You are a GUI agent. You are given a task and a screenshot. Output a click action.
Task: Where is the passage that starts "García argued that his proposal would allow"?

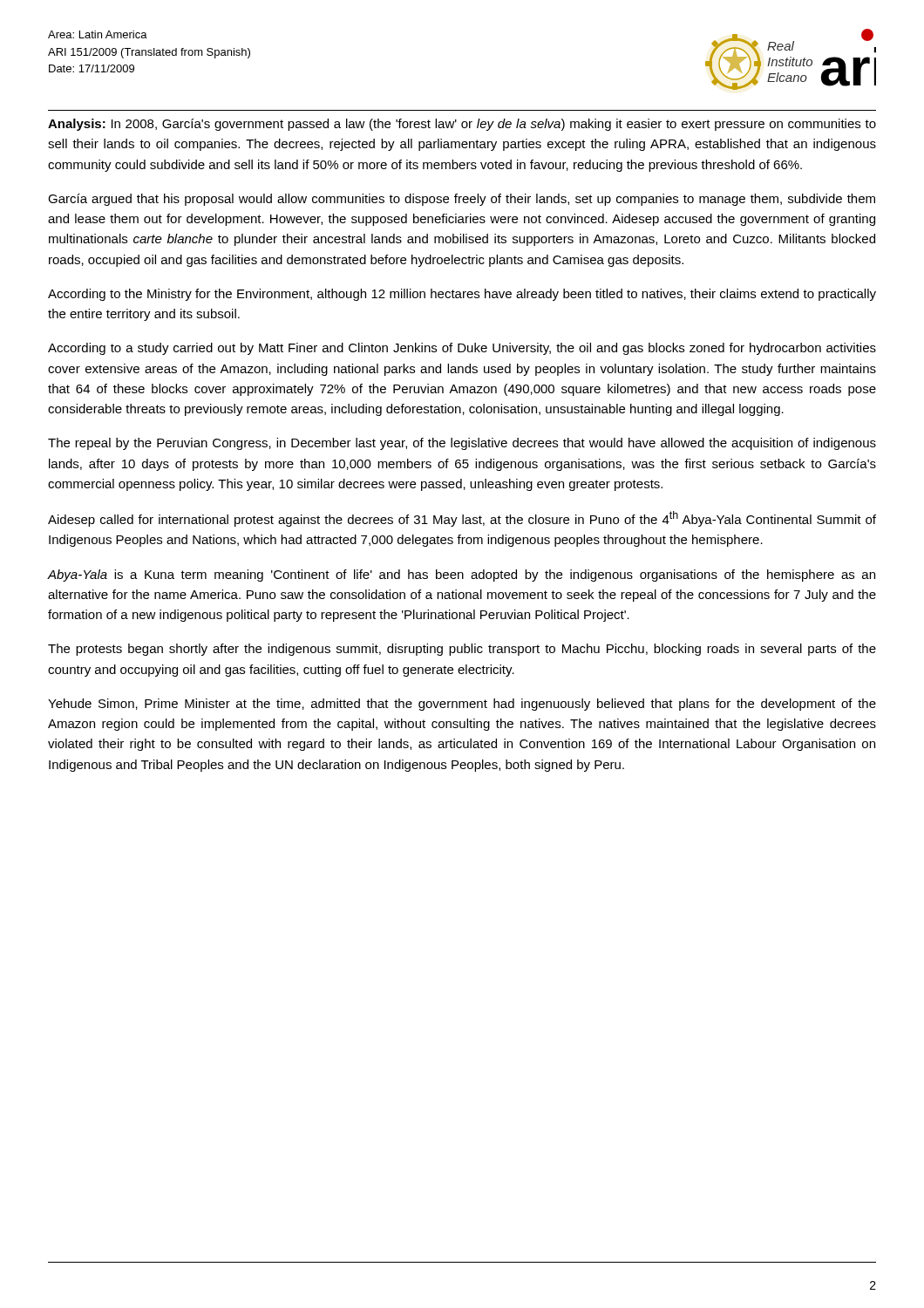point(462,229)
